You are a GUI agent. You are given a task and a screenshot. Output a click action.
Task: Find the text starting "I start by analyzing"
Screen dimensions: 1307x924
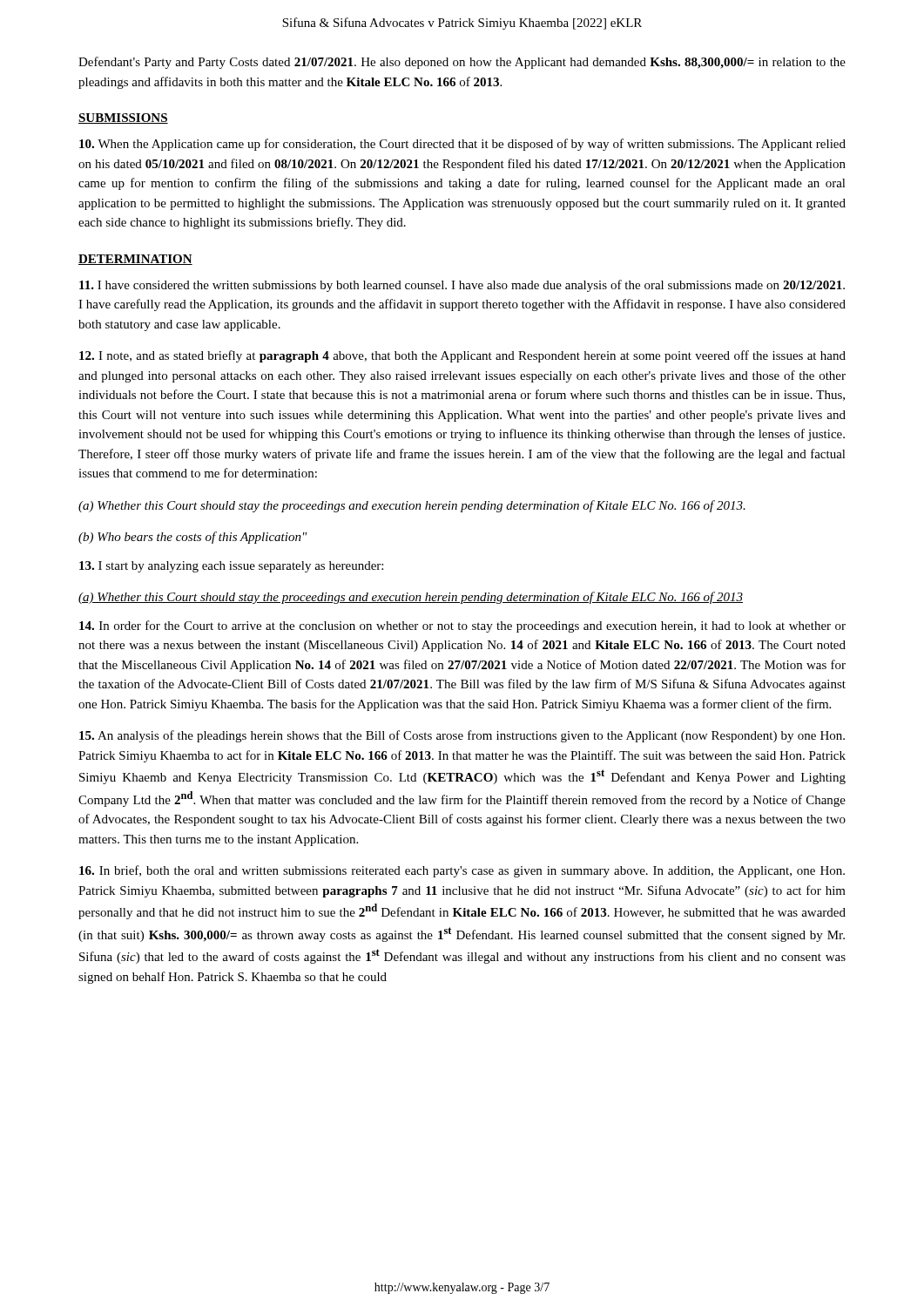click(231, 565)
